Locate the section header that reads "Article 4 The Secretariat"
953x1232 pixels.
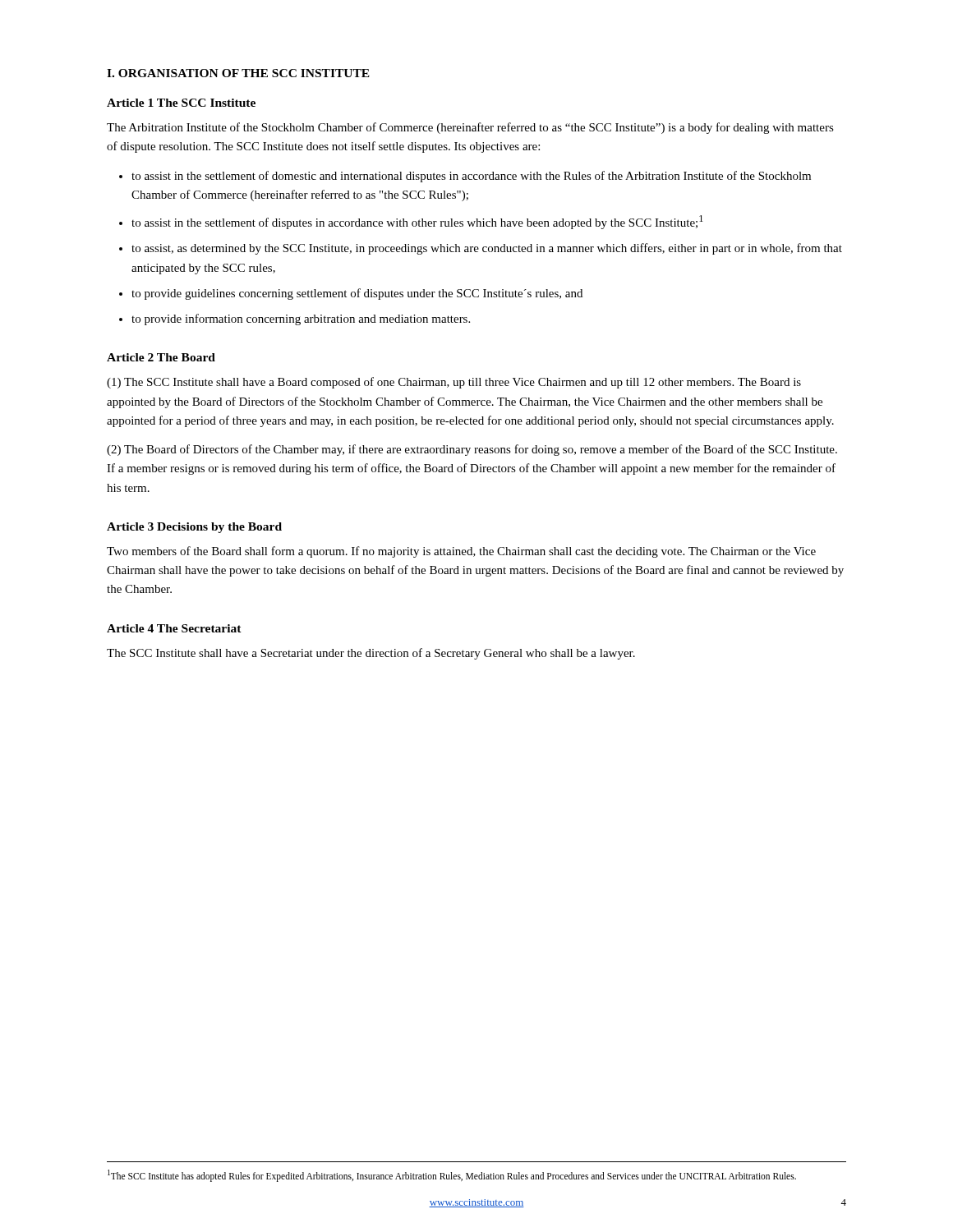tap(174, 628)
